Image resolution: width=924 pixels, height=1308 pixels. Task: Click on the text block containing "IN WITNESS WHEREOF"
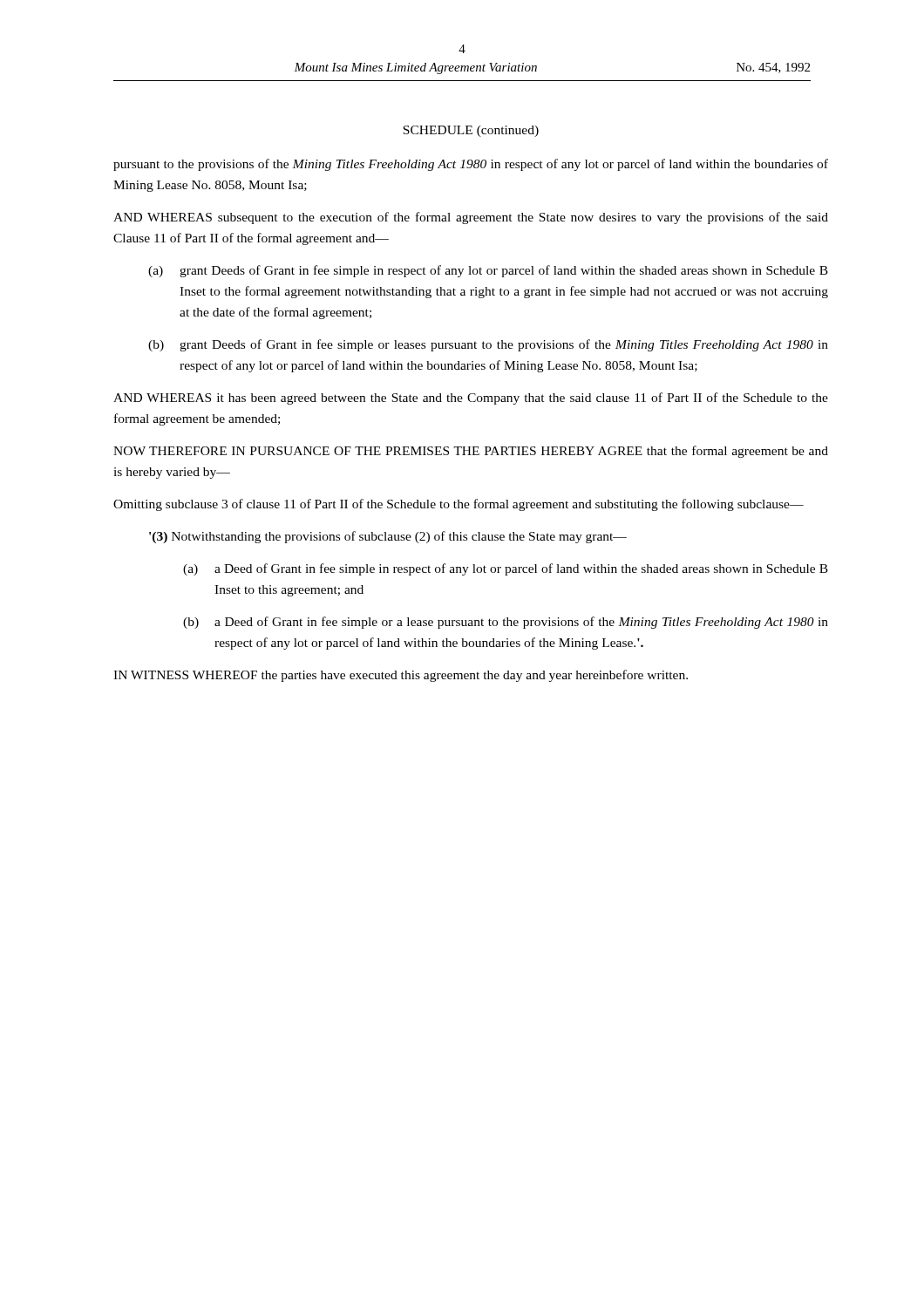pos(401,675)
